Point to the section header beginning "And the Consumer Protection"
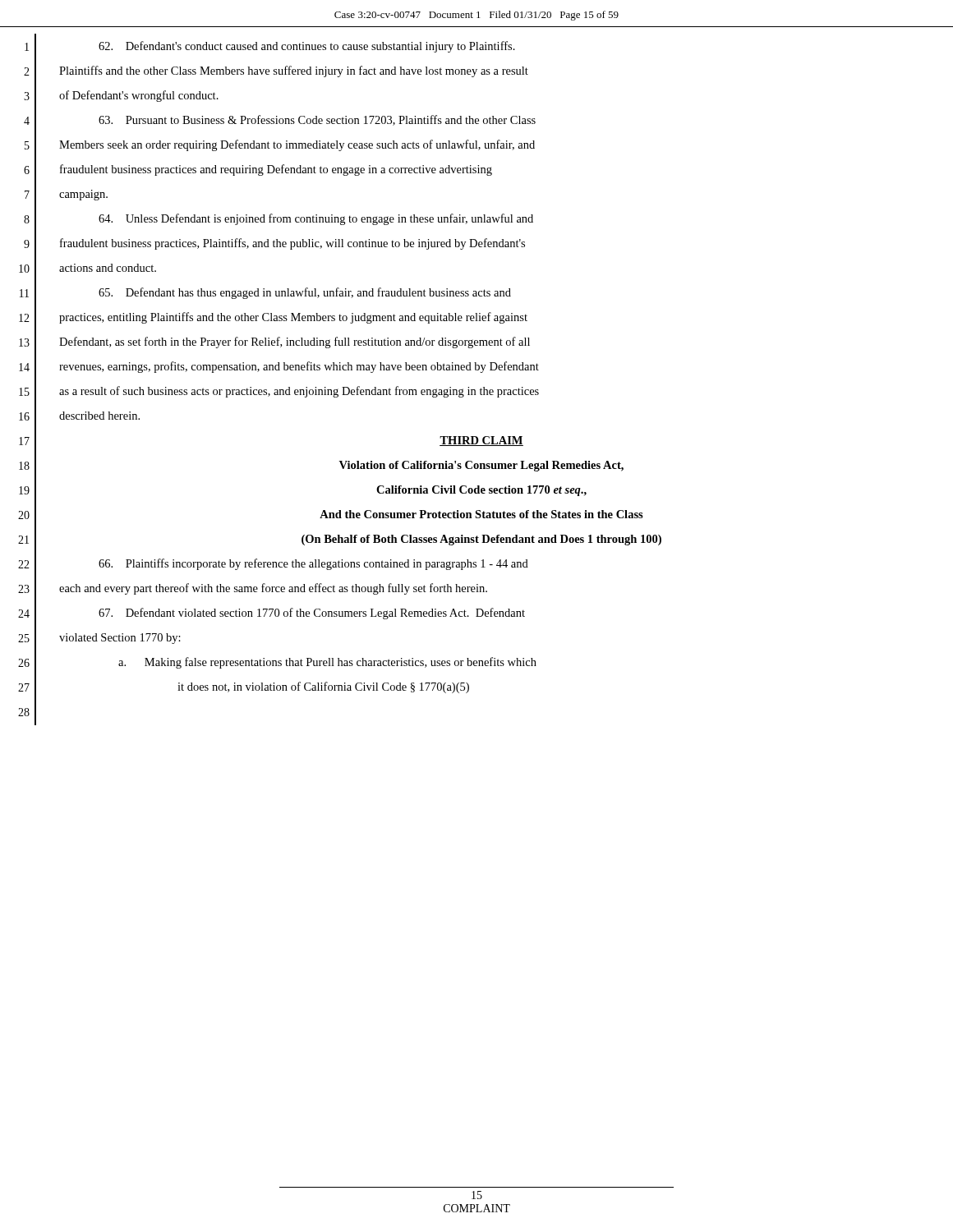 pos(481,514)
